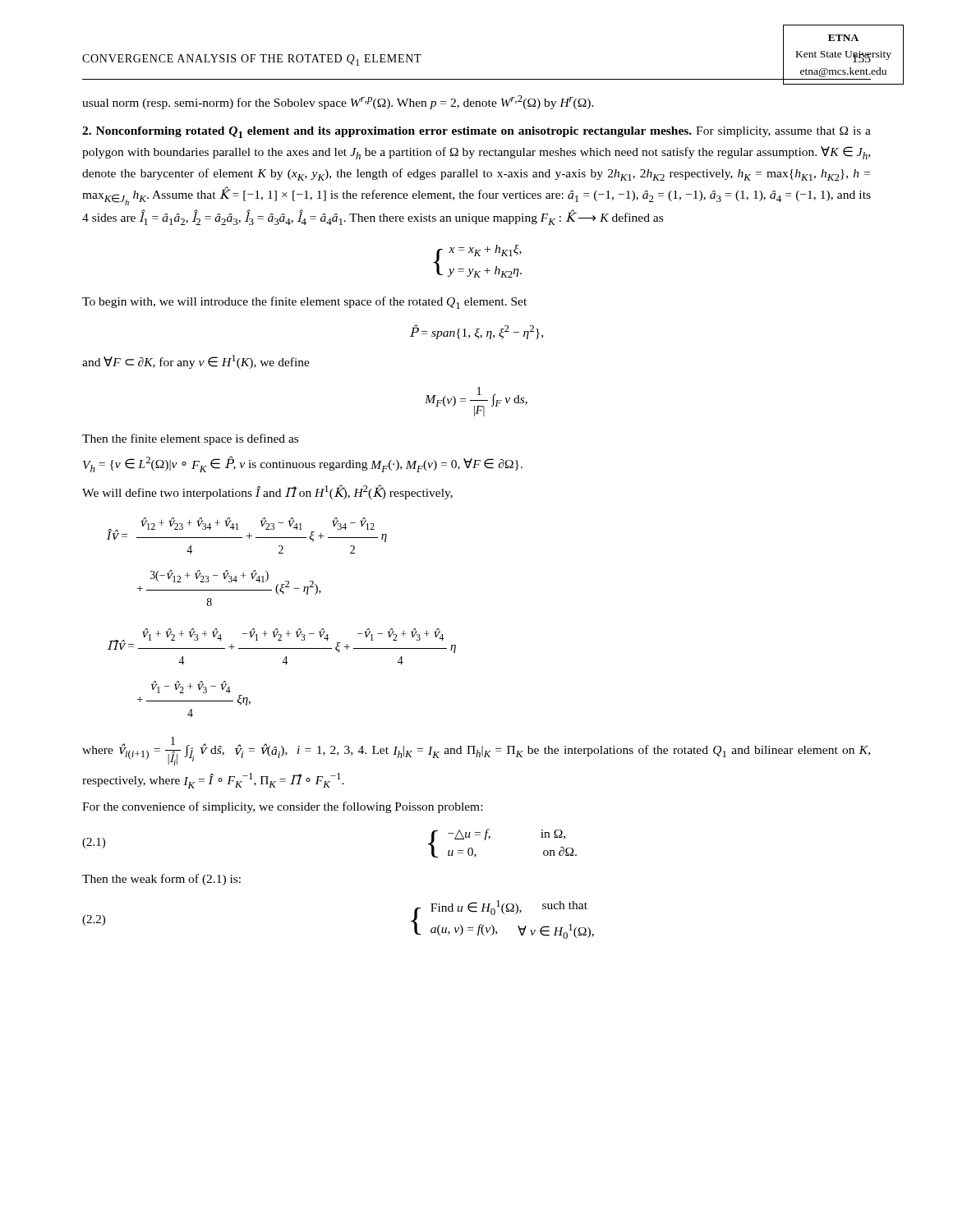The height and width of the screenshot is (1232, 953).
Task: Click the passage that begins "To begin with, we"
Action: 304,302
